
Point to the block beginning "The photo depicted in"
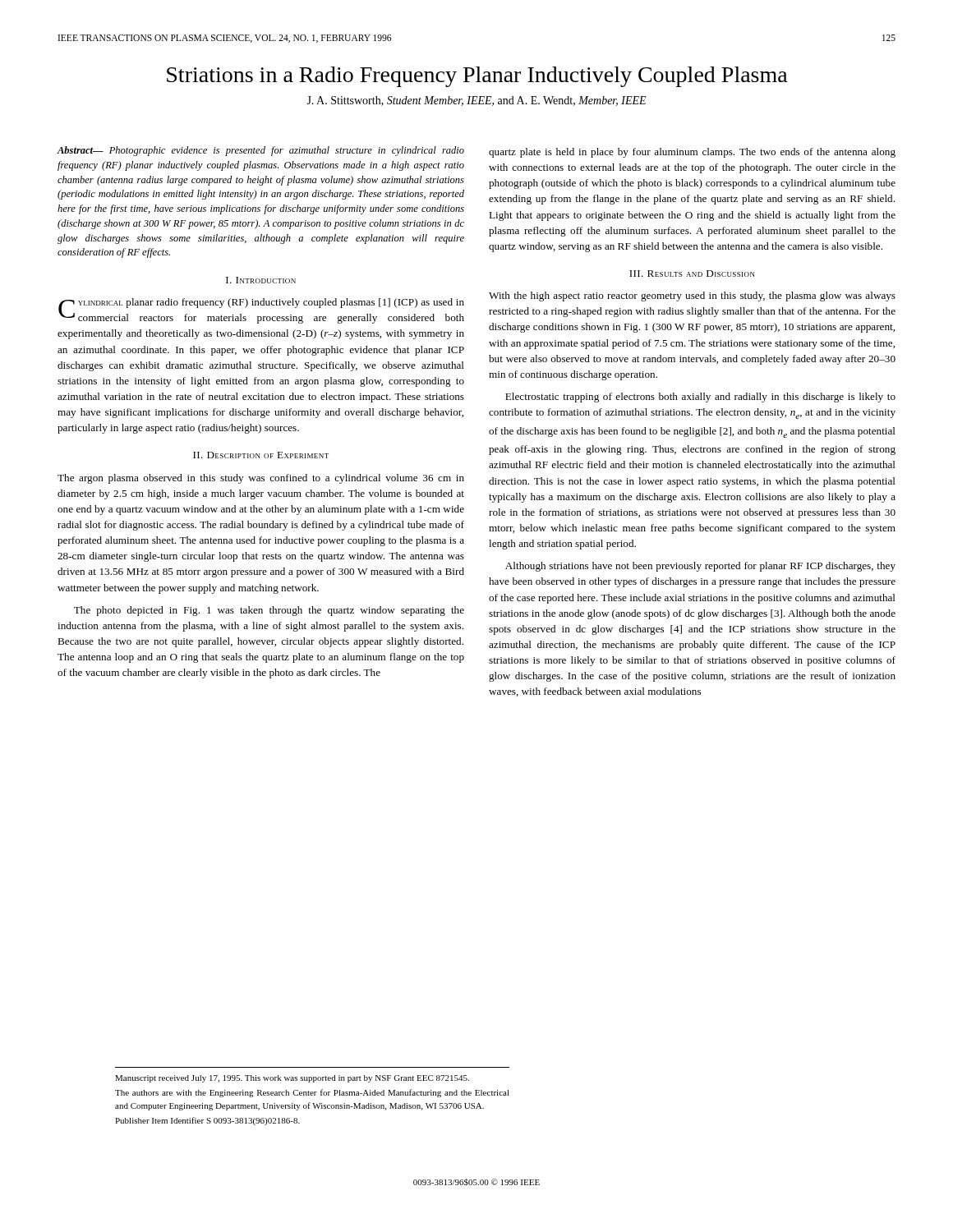(x=261, y=641)
